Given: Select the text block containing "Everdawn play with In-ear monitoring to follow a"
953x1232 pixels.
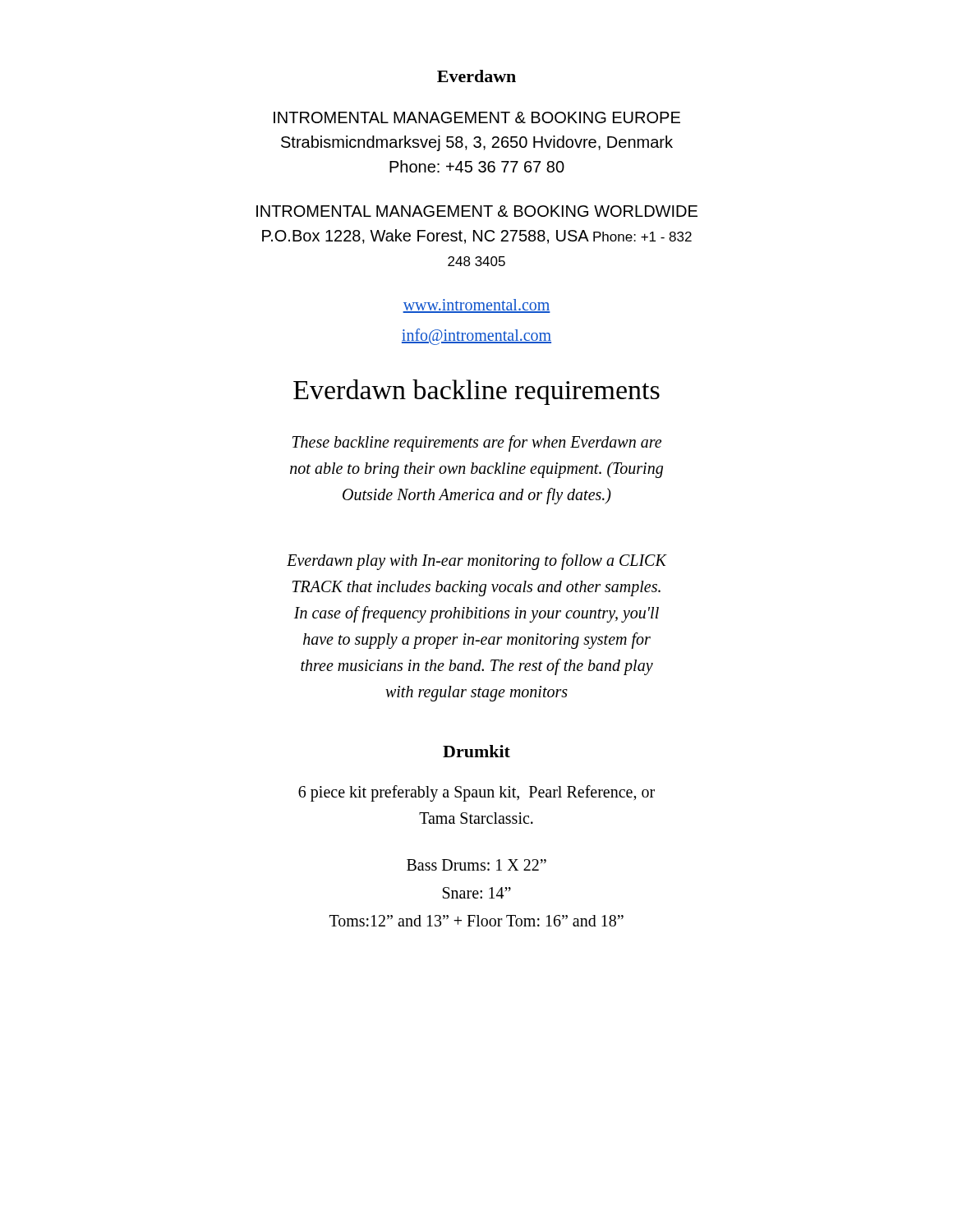Looking at the screenshot, I should tap(476, 626).
